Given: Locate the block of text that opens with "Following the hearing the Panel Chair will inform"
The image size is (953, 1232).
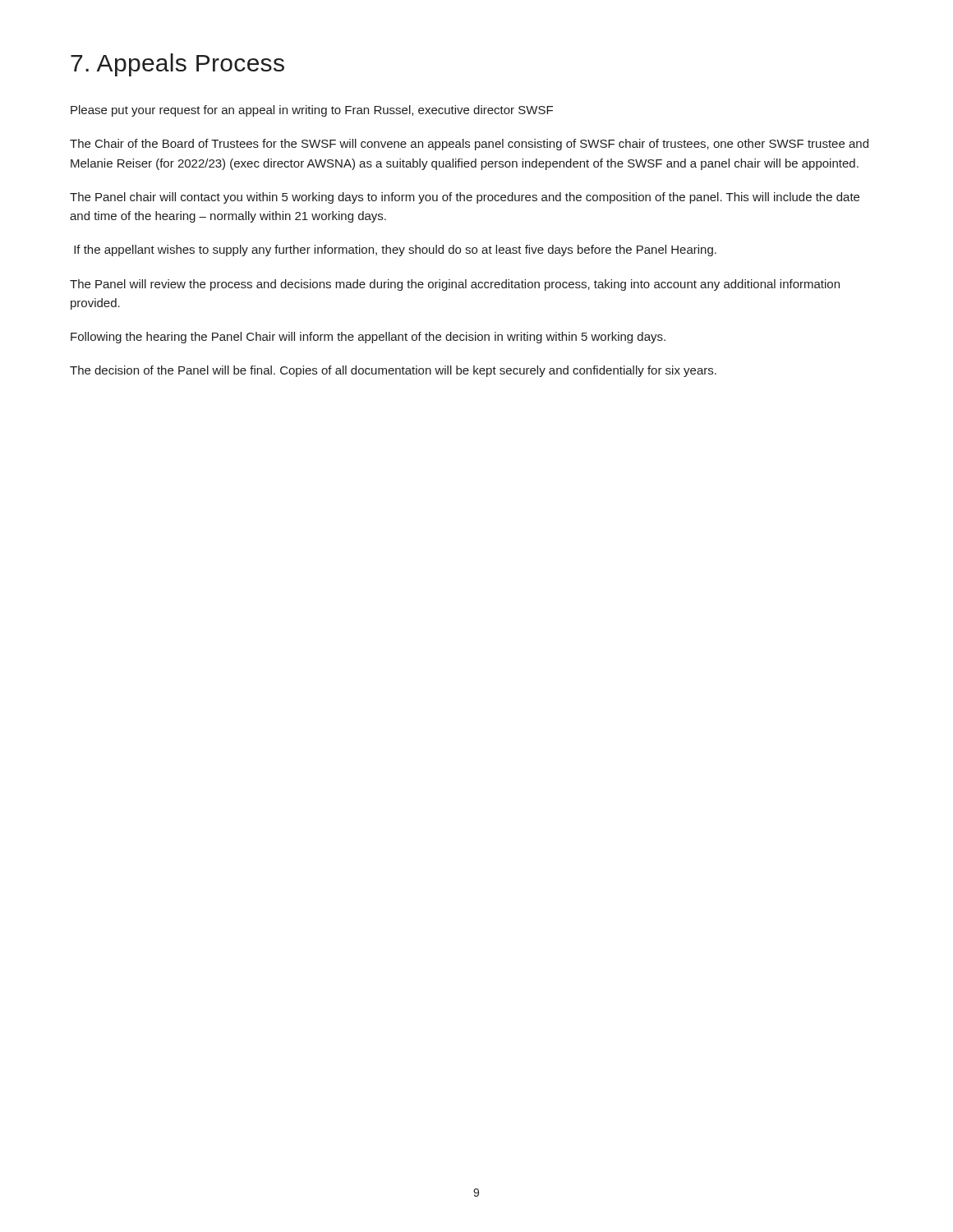Looking at the screenshot, I should tap(476, 336).
